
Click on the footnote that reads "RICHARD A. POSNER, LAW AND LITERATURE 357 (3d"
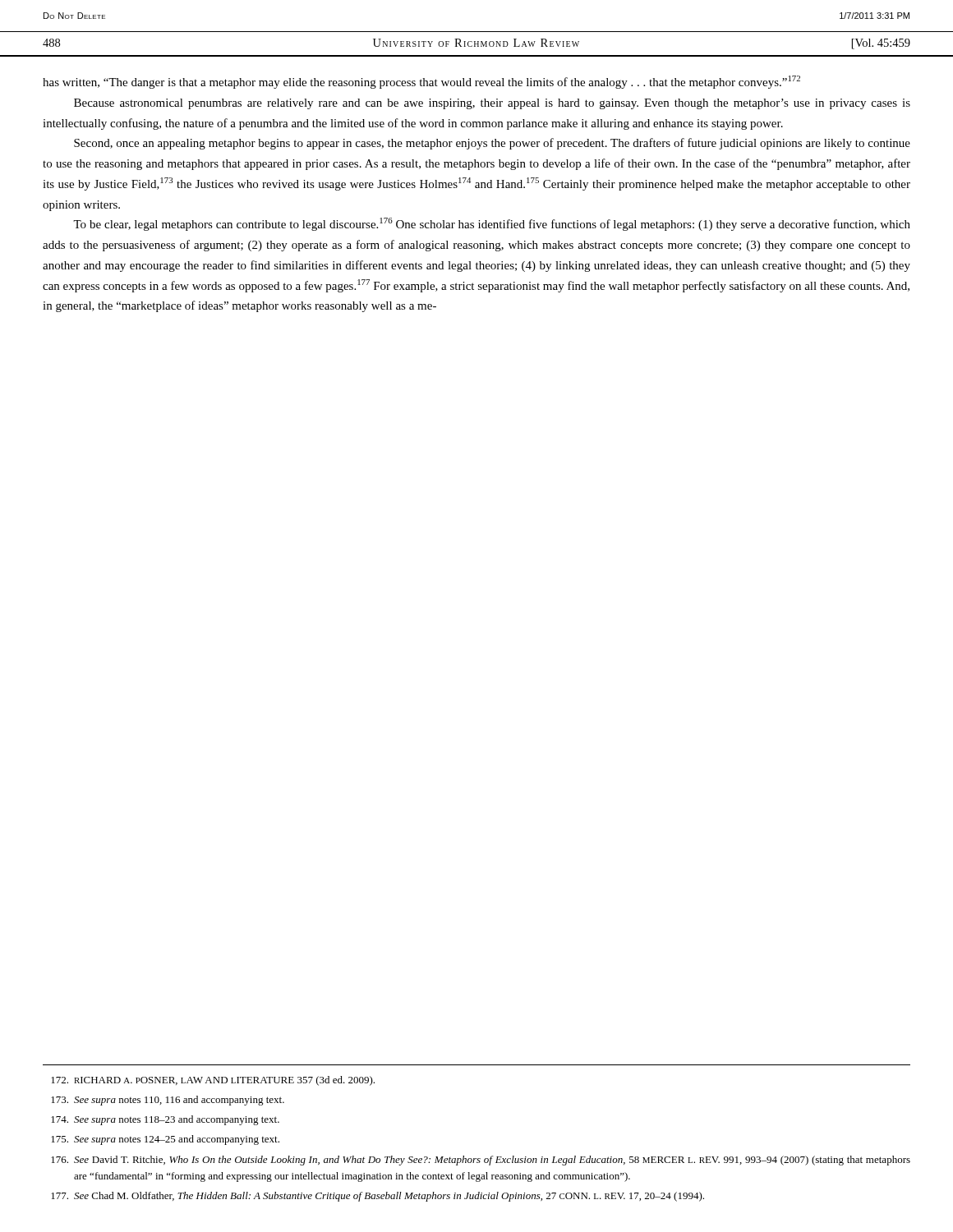[213, 1081]
